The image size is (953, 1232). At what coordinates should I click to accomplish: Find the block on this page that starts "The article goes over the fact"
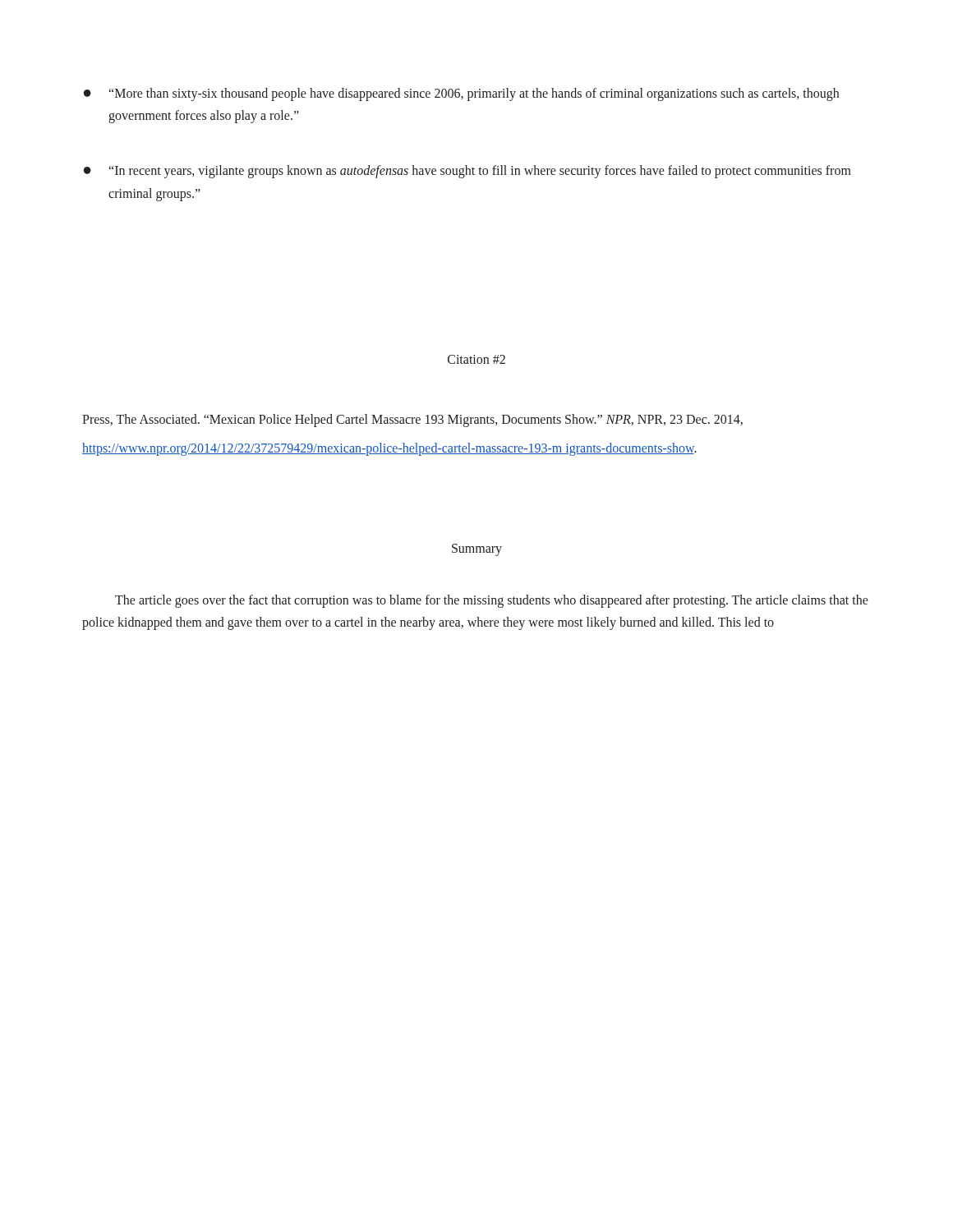475,611
